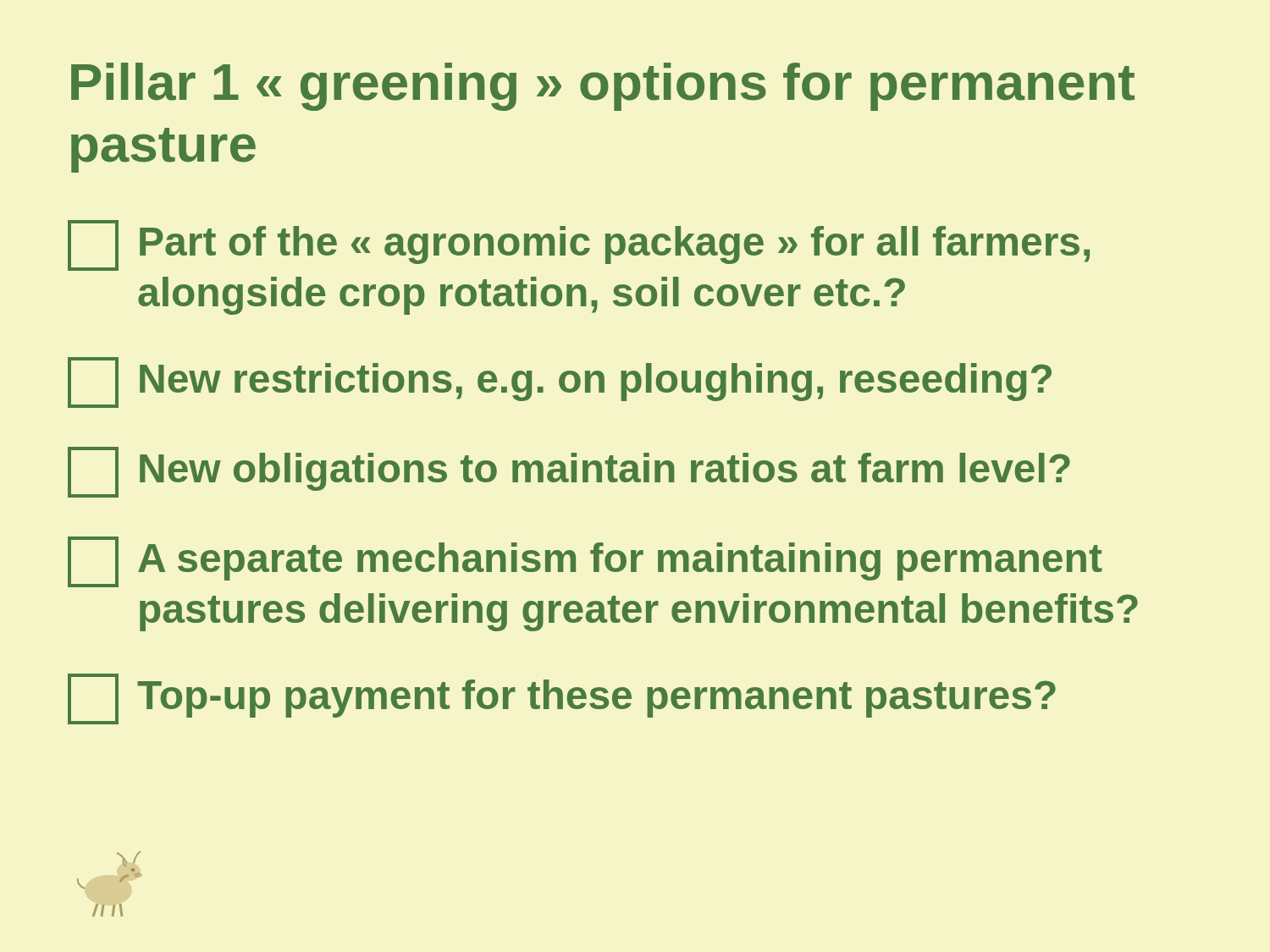Screen dimensions: 952x1270
Task: Click on the list item containing "New obligations to maintain ratios at farm"
Action: pos(635,471)
